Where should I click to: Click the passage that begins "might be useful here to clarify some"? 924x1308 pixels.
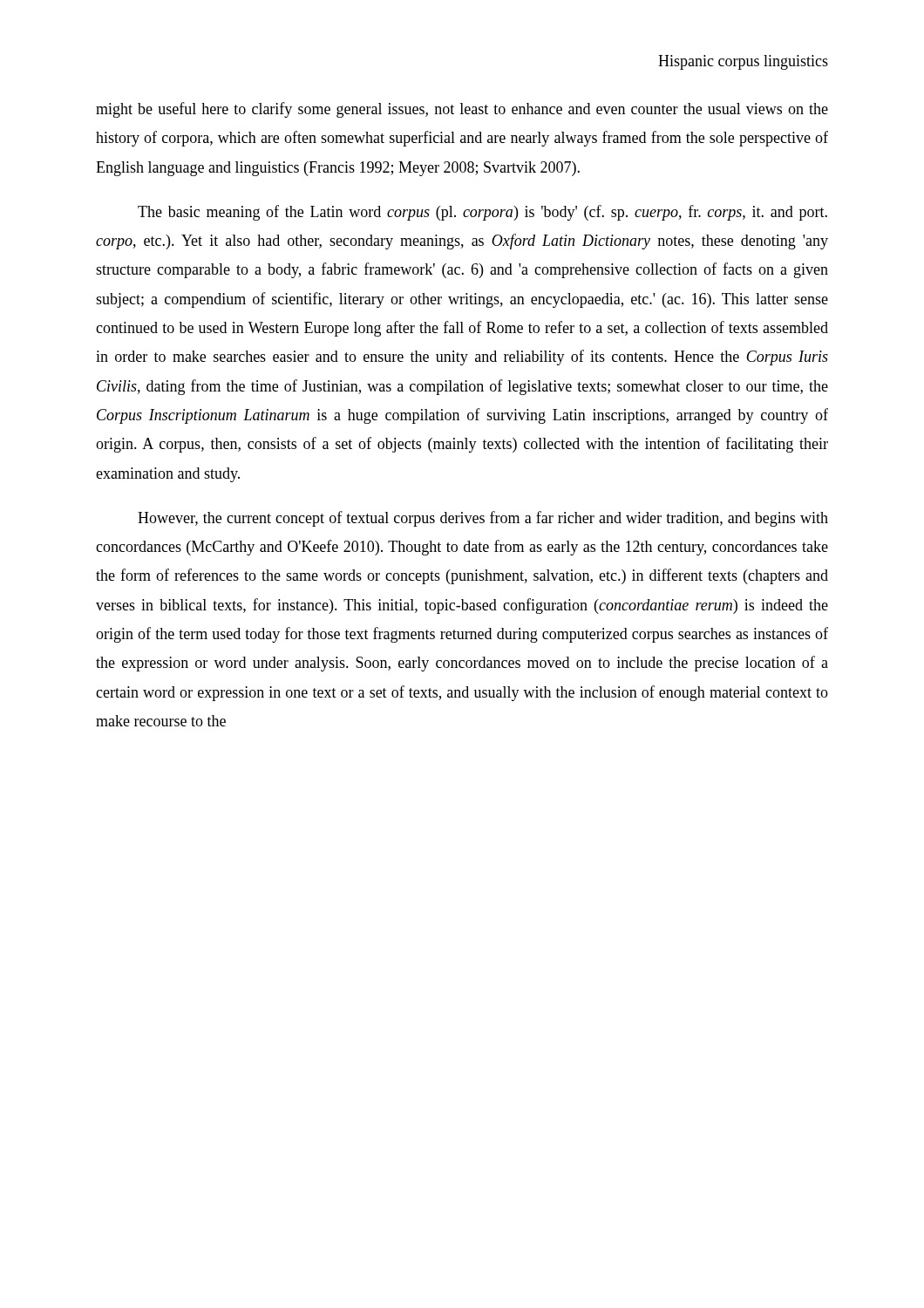462,416
